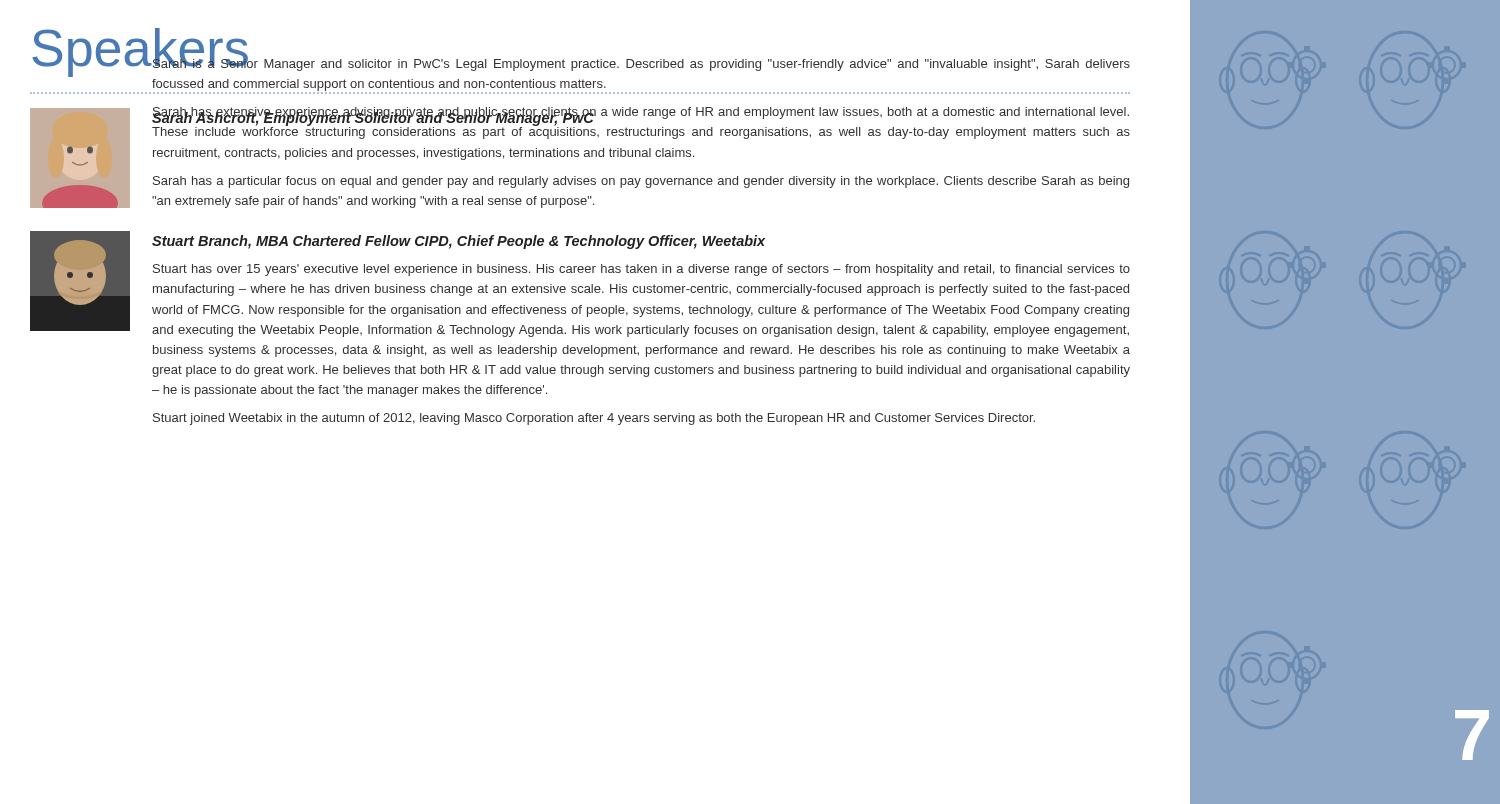This screenshot has height=804, width=1500.
Task: Locate the passage starting "Sarah is a Senior Manager and solicitor"
Action: (641, 132)
